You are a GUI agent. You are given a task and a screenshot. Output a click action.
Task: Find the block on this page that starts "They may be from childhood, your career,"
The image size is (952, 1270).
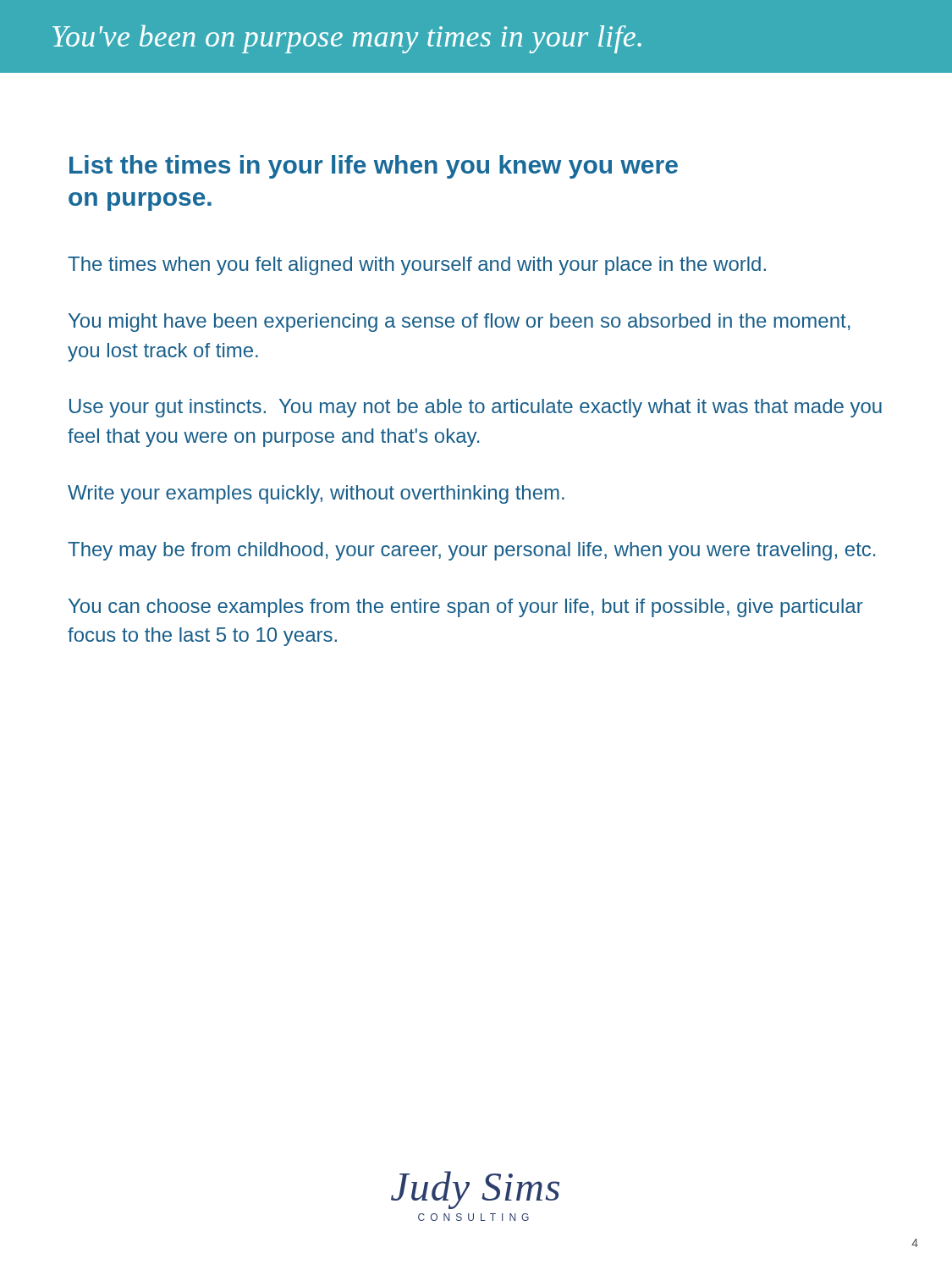(x=472, y=549)
